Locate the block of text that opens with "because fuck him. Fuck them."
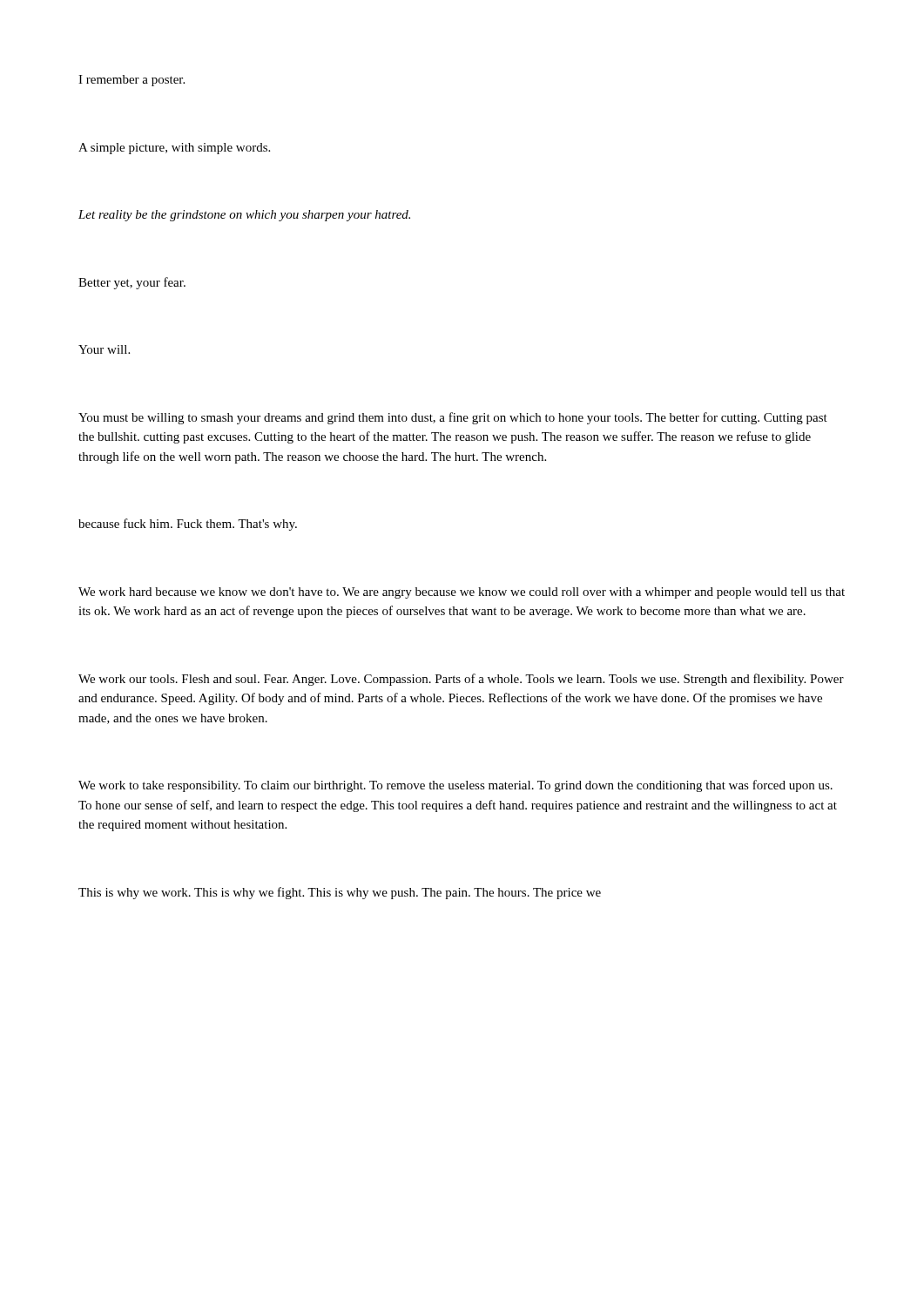 (188, 524)
